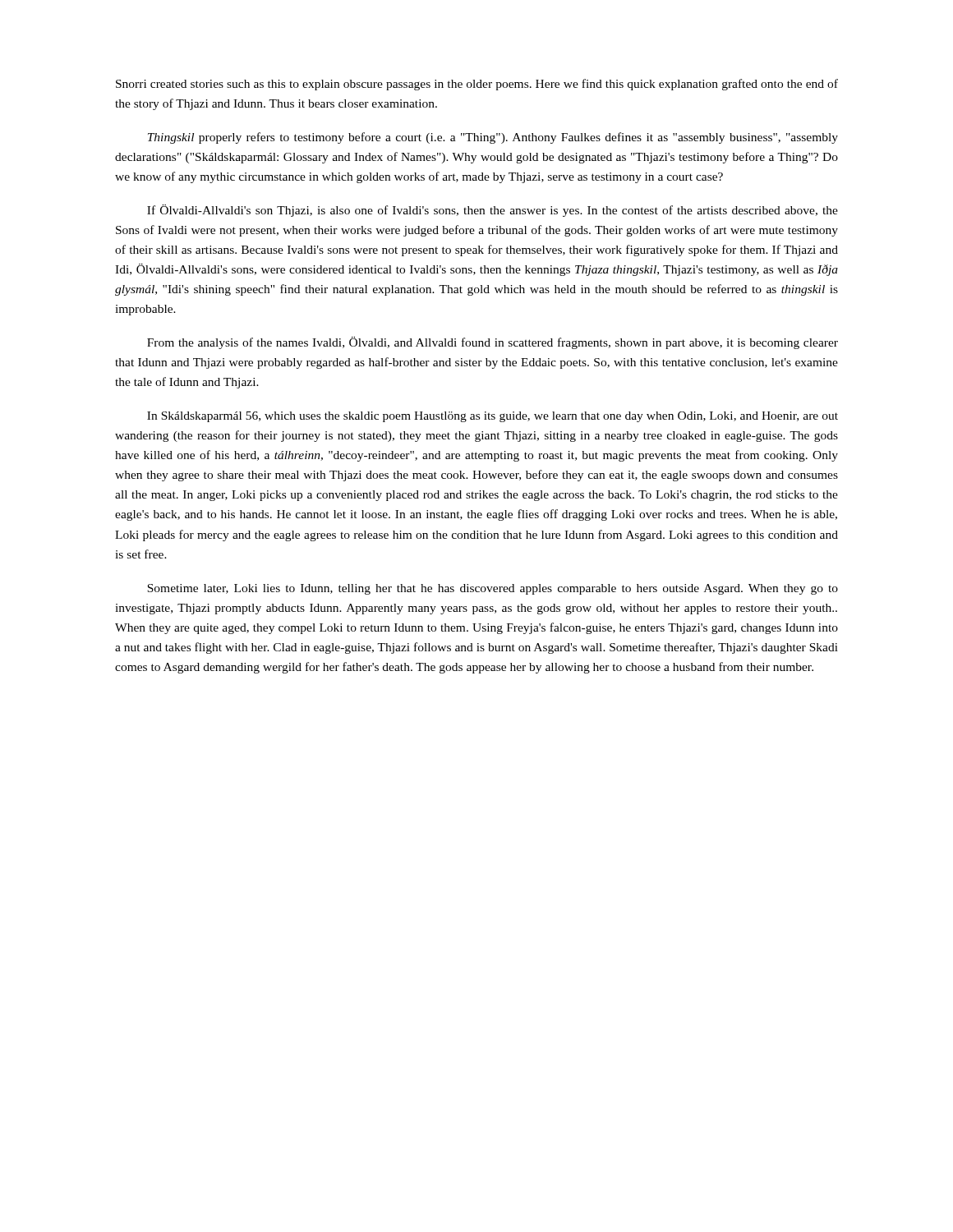Image resolution: width=953 pixels, height=1232 pixels.
Task: Find the block on this page that starts "In Skáldskaparmál 56, which"
Action: (x=476, y=485)
